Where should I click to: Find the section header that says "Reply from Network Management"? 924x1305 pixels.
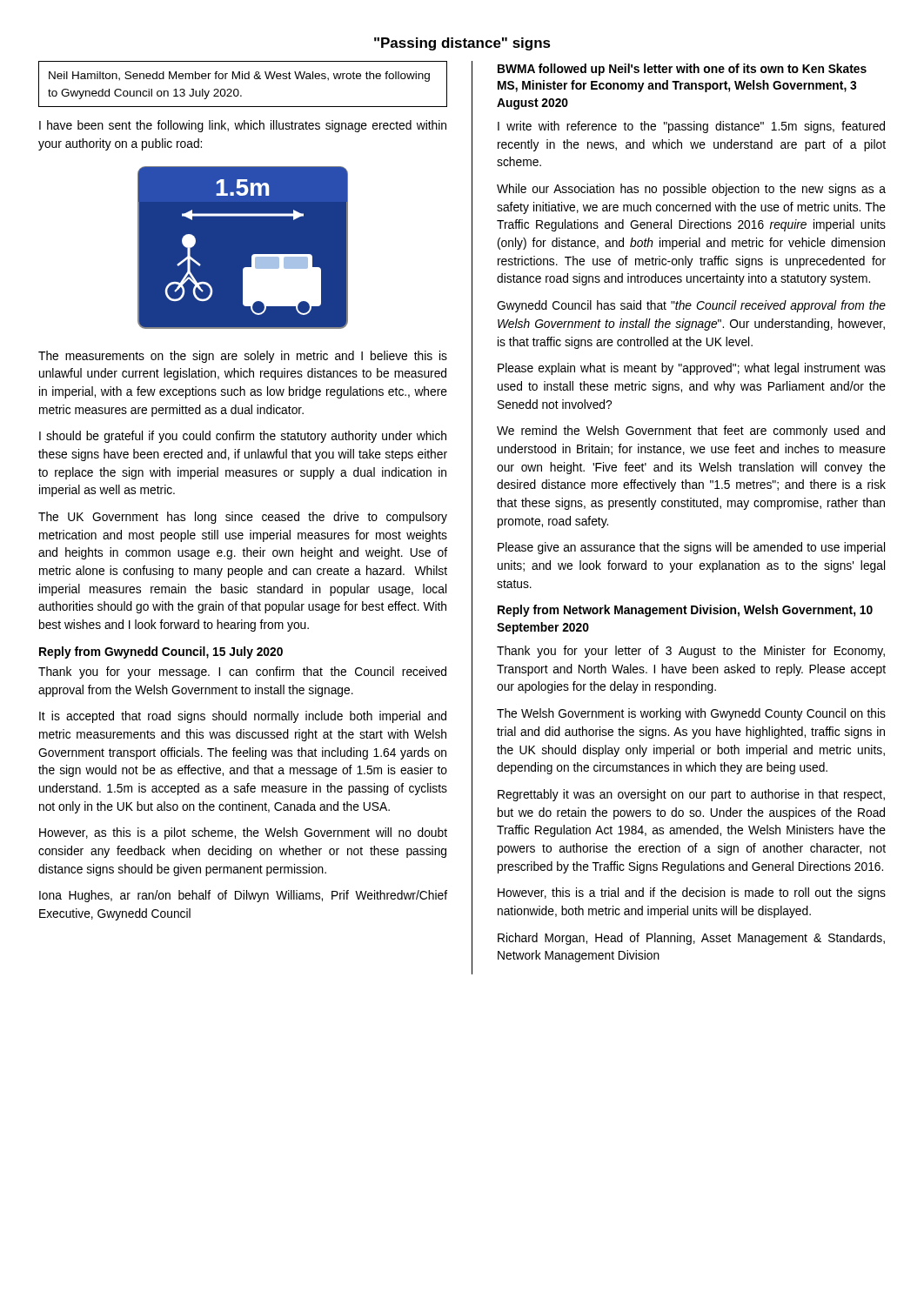685,619
